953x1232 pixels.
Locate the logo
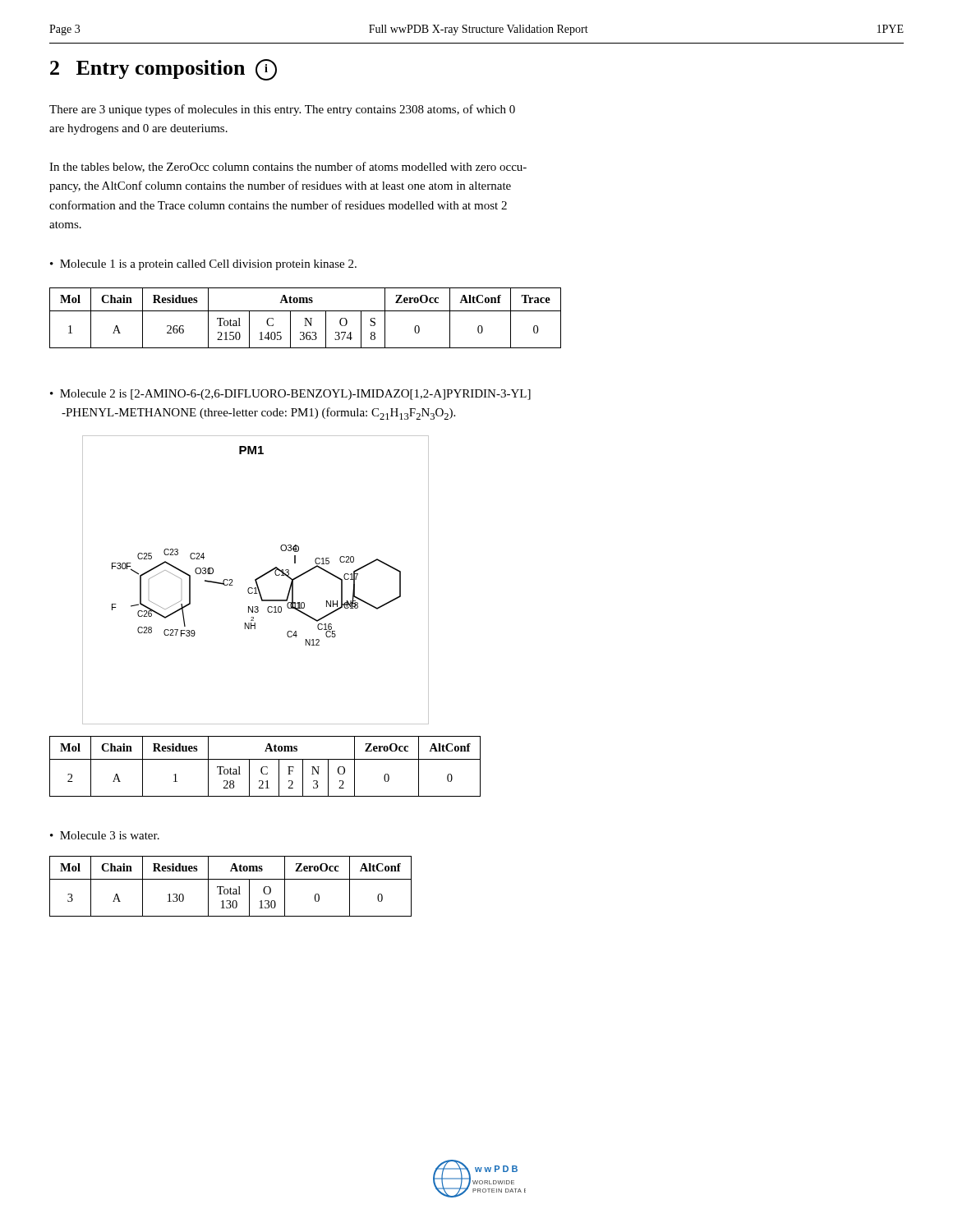[476, 1178]
